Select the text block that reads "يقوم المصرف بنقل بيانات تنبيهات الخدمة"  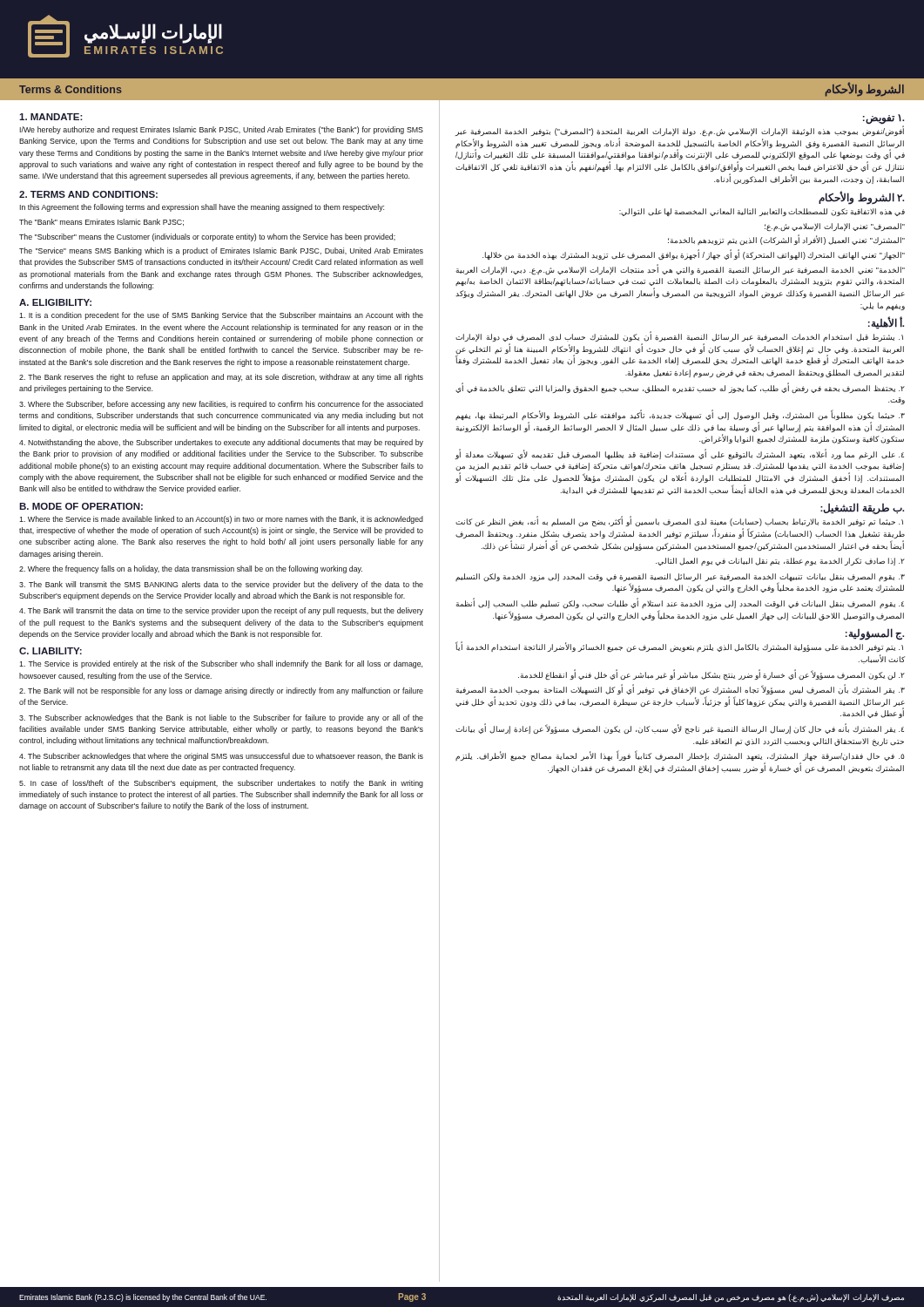[680, 583]
